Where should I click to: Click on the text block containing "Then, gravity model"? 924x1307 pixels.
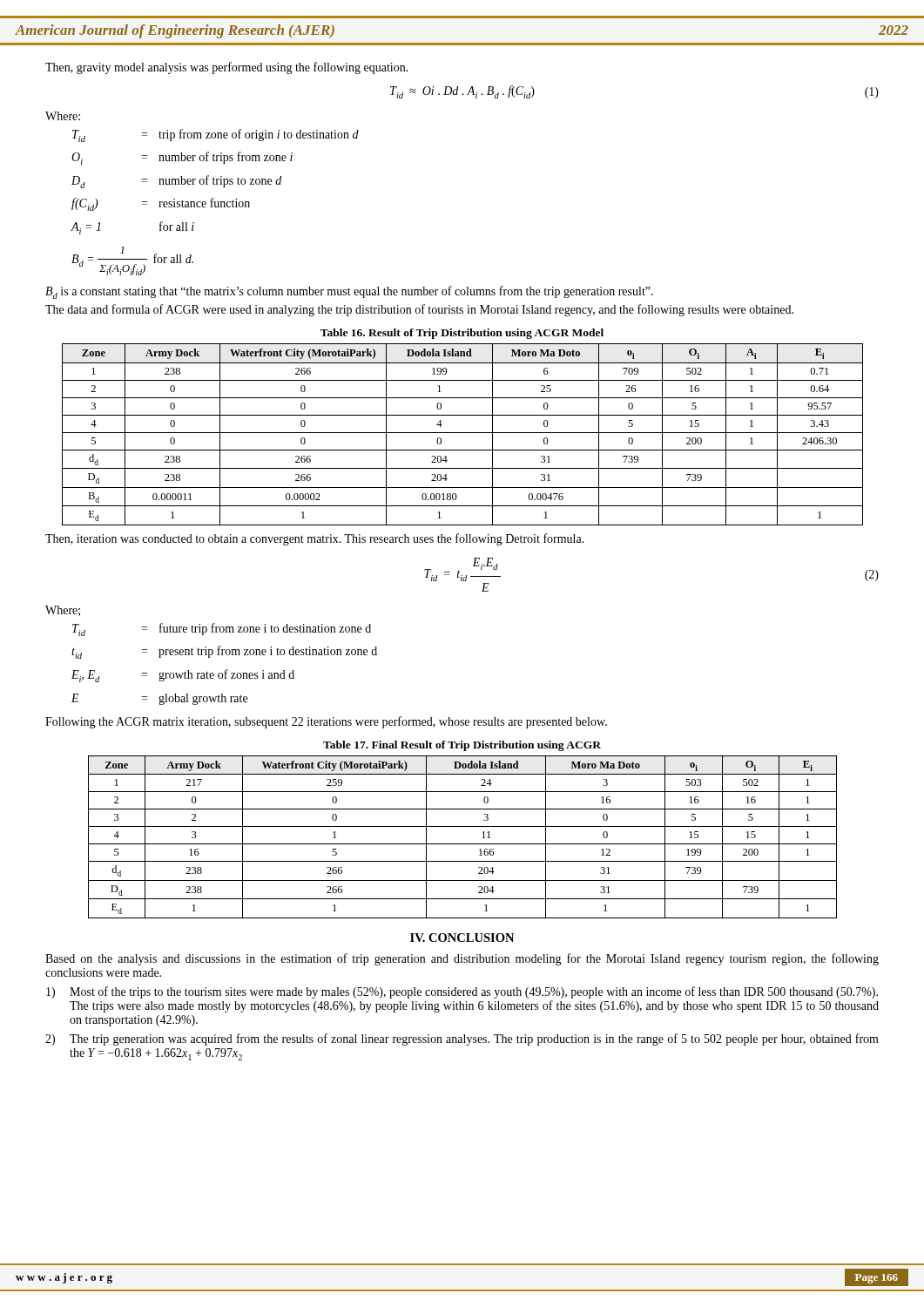click(227, 68)
